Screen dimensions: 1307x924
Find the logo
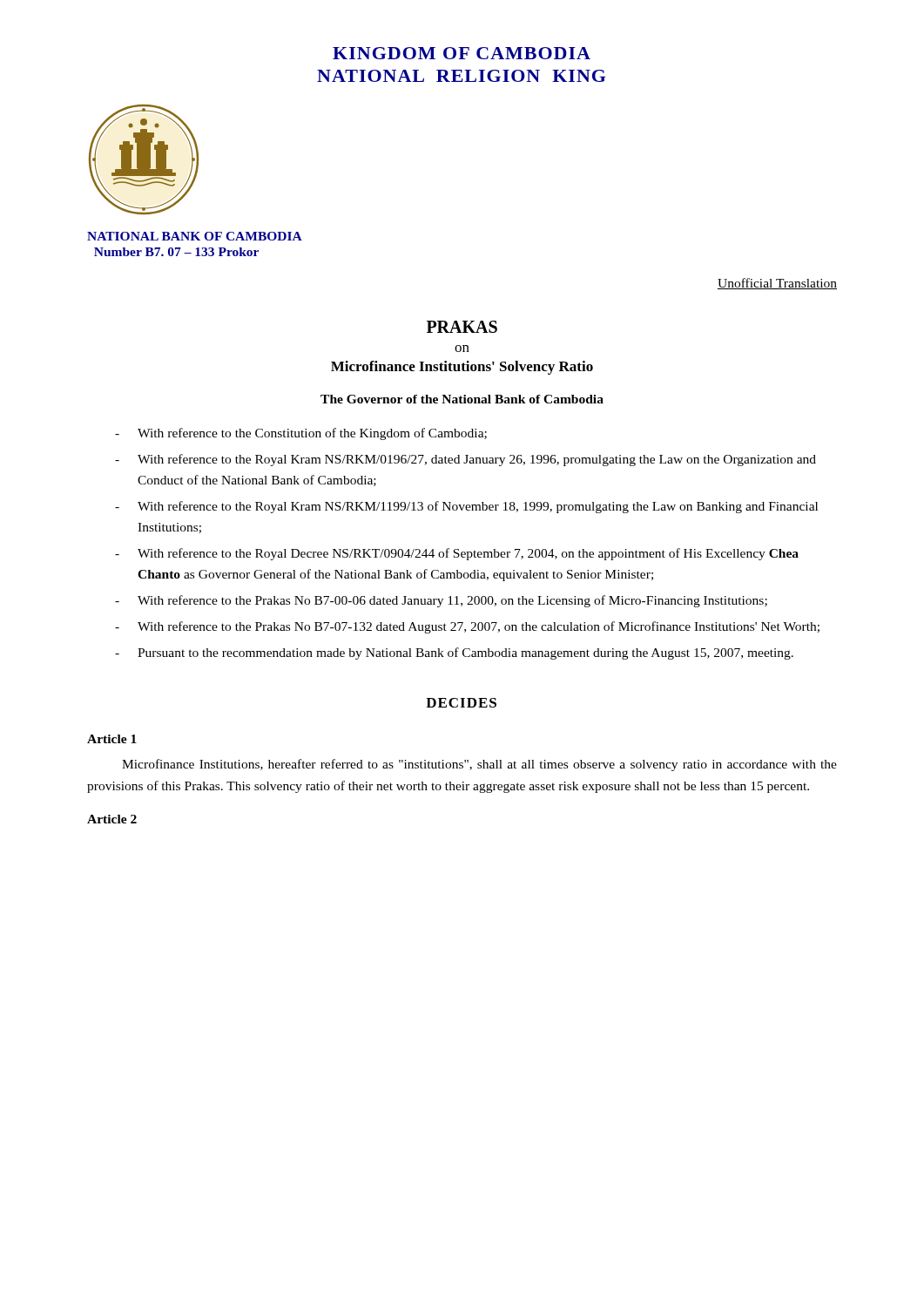pos(462,161)
